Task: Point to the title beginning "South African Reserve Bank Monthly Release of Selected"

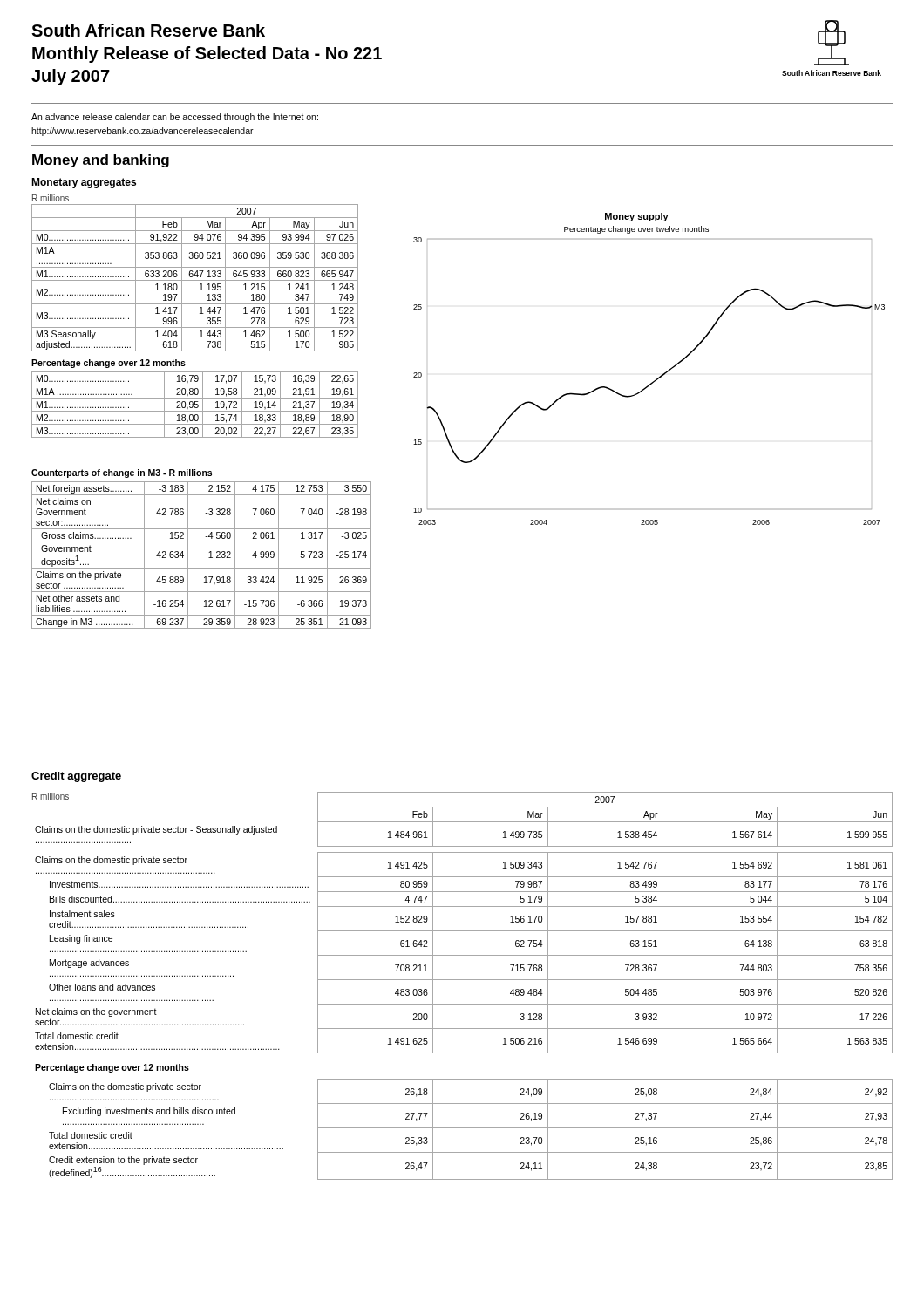Action: tap(293, 53)
